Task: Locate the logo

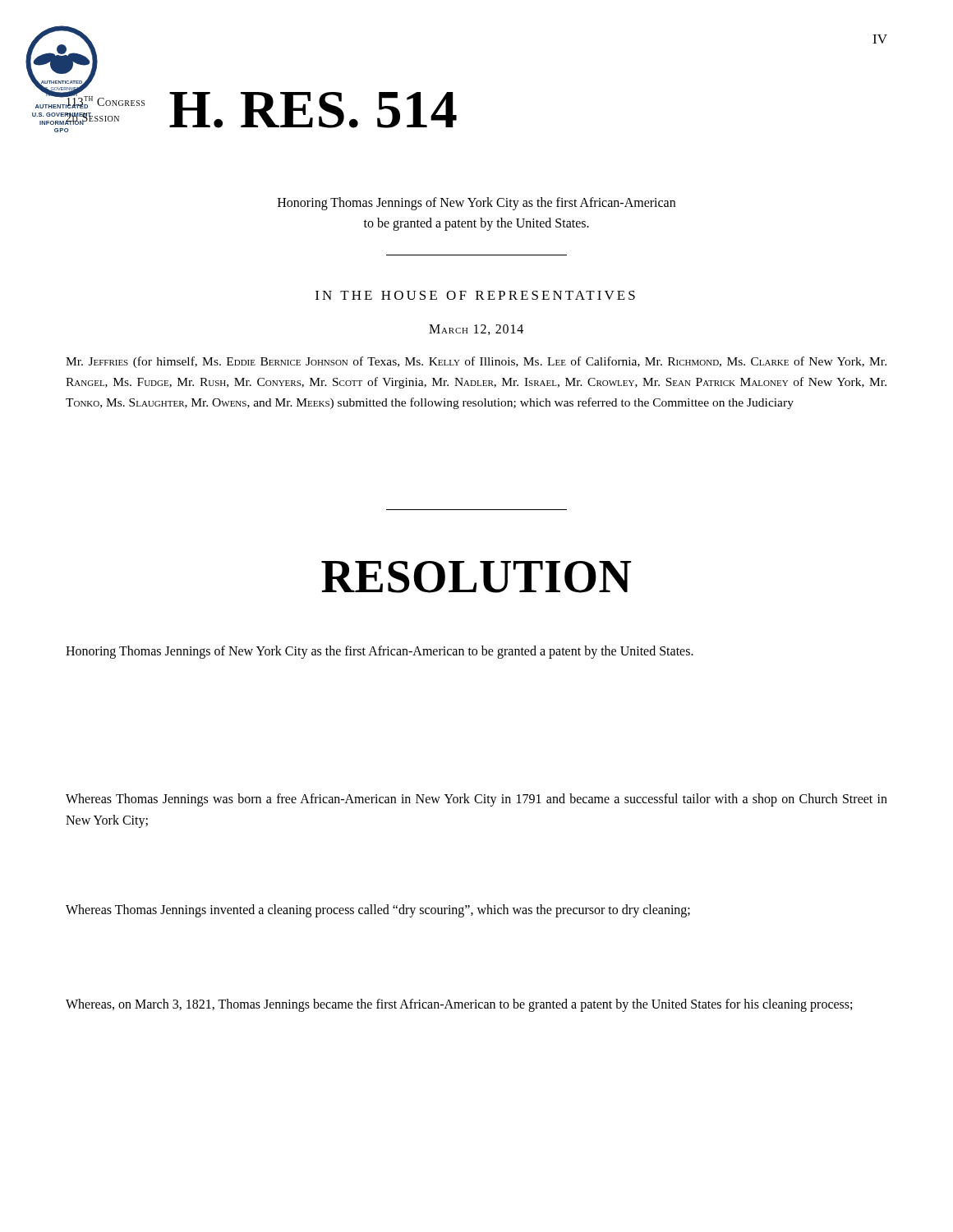Action: click(x=62, y=62)
